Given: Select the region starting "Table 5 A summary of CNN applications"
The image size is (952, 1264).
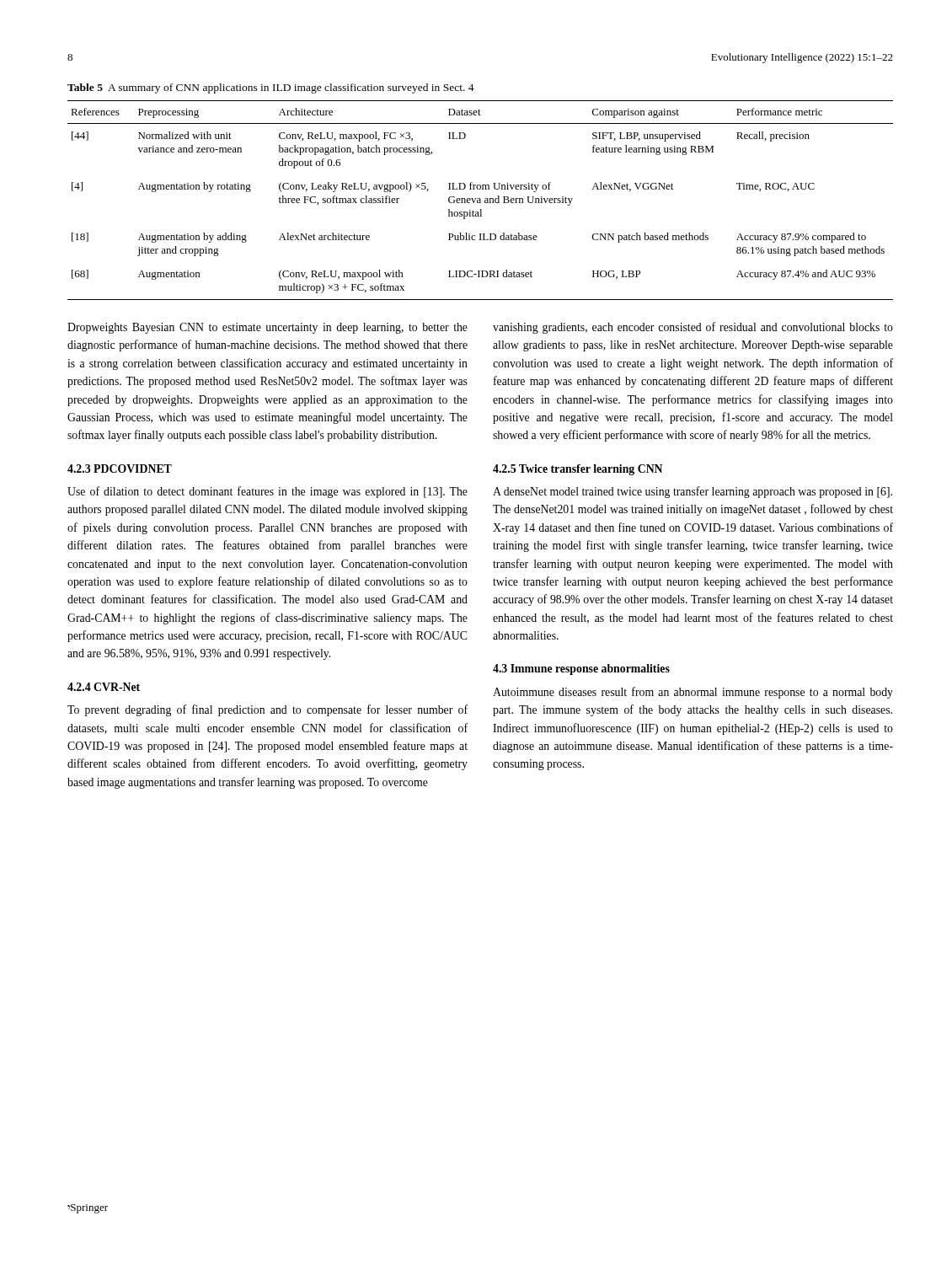Looking at the screenshot, I should (271, 87).
